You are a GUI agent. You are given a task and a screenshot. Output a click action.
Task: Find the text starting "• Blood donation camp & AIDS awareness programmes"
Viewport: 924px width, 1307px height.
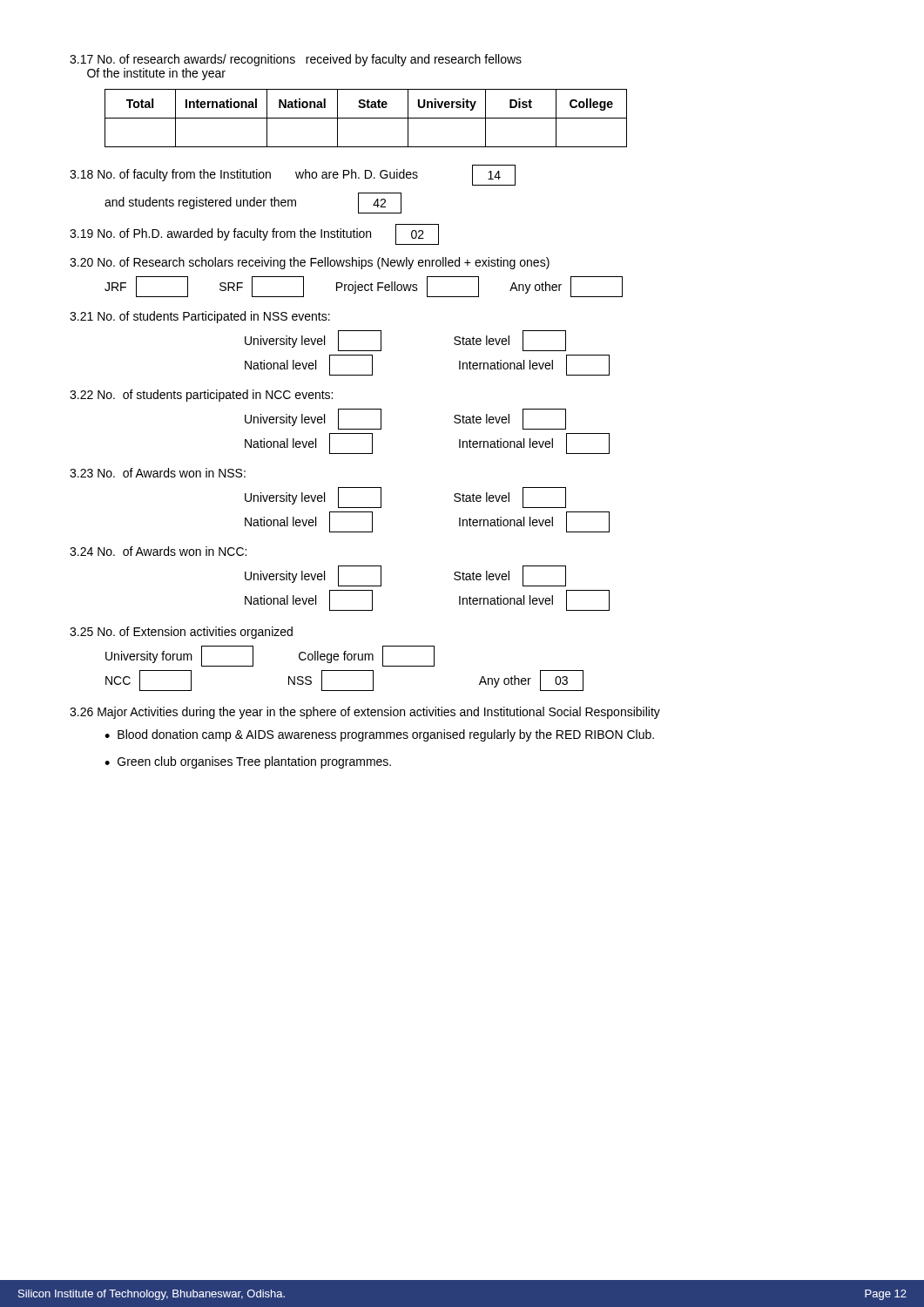point(380,737)
